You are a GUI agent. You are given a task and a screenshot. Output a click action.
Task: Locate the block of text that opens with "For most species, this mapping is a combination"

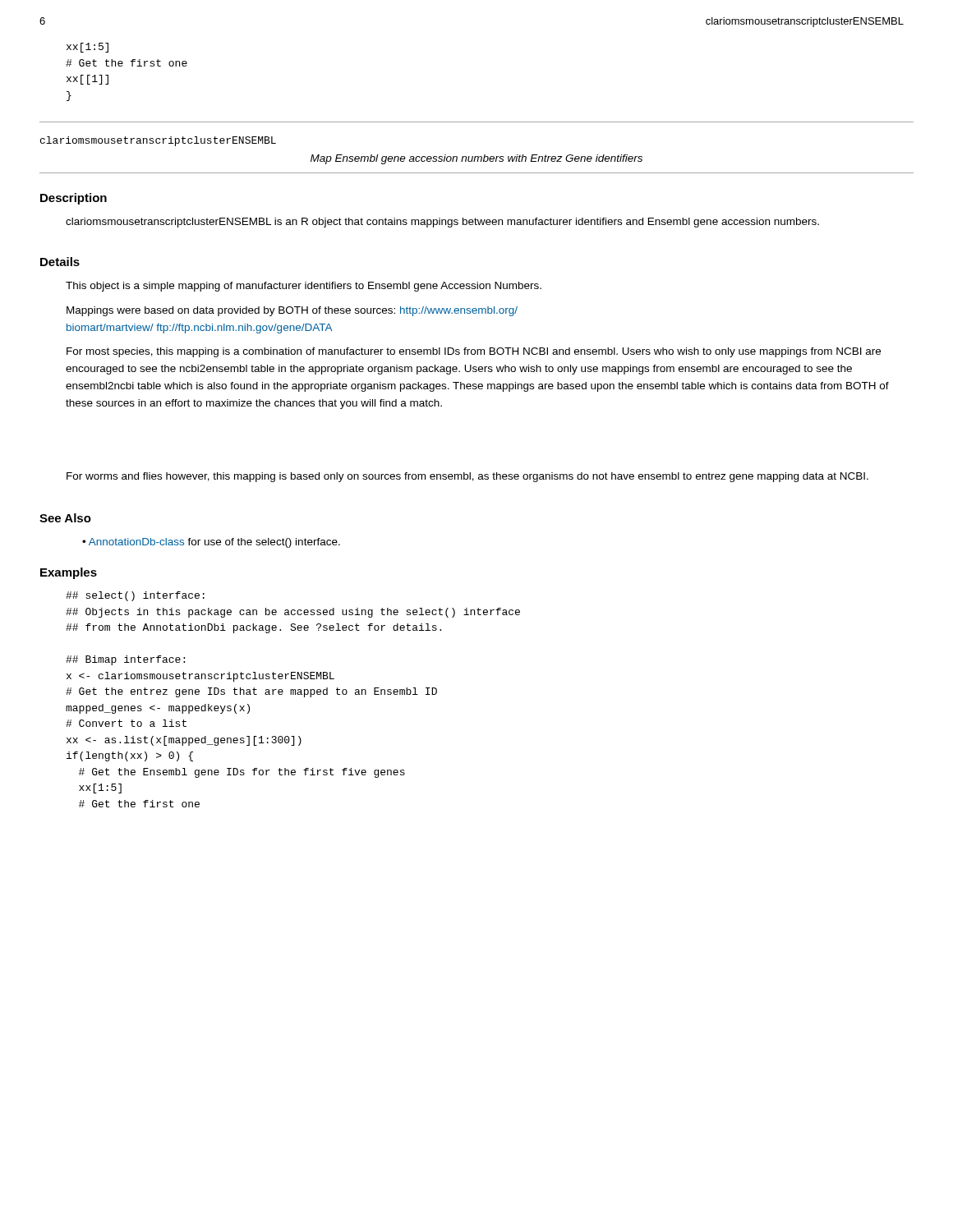pos(477,377)
